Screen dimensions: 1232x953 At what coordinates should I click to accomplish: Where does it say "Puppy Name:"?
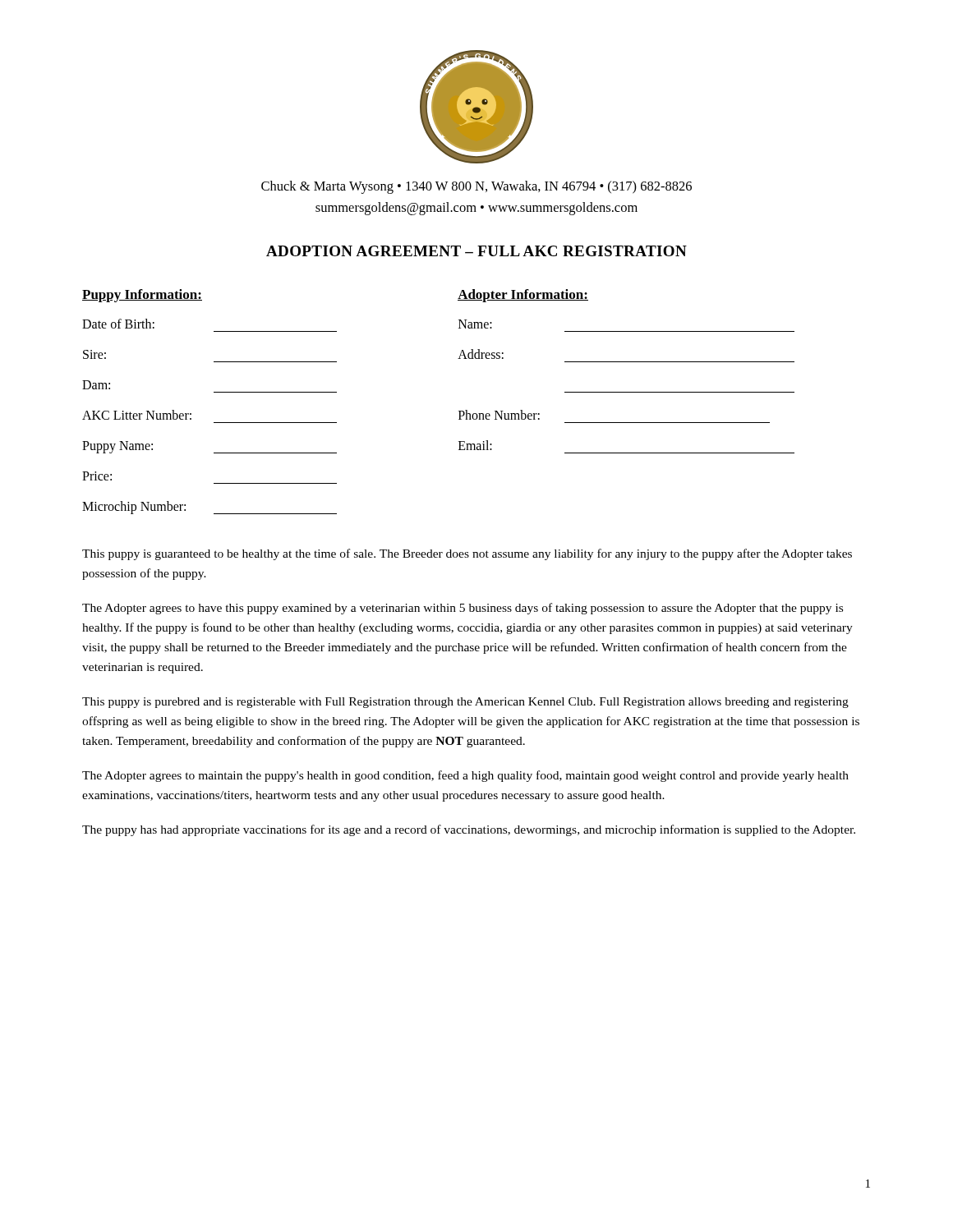[x=209, y=445]
